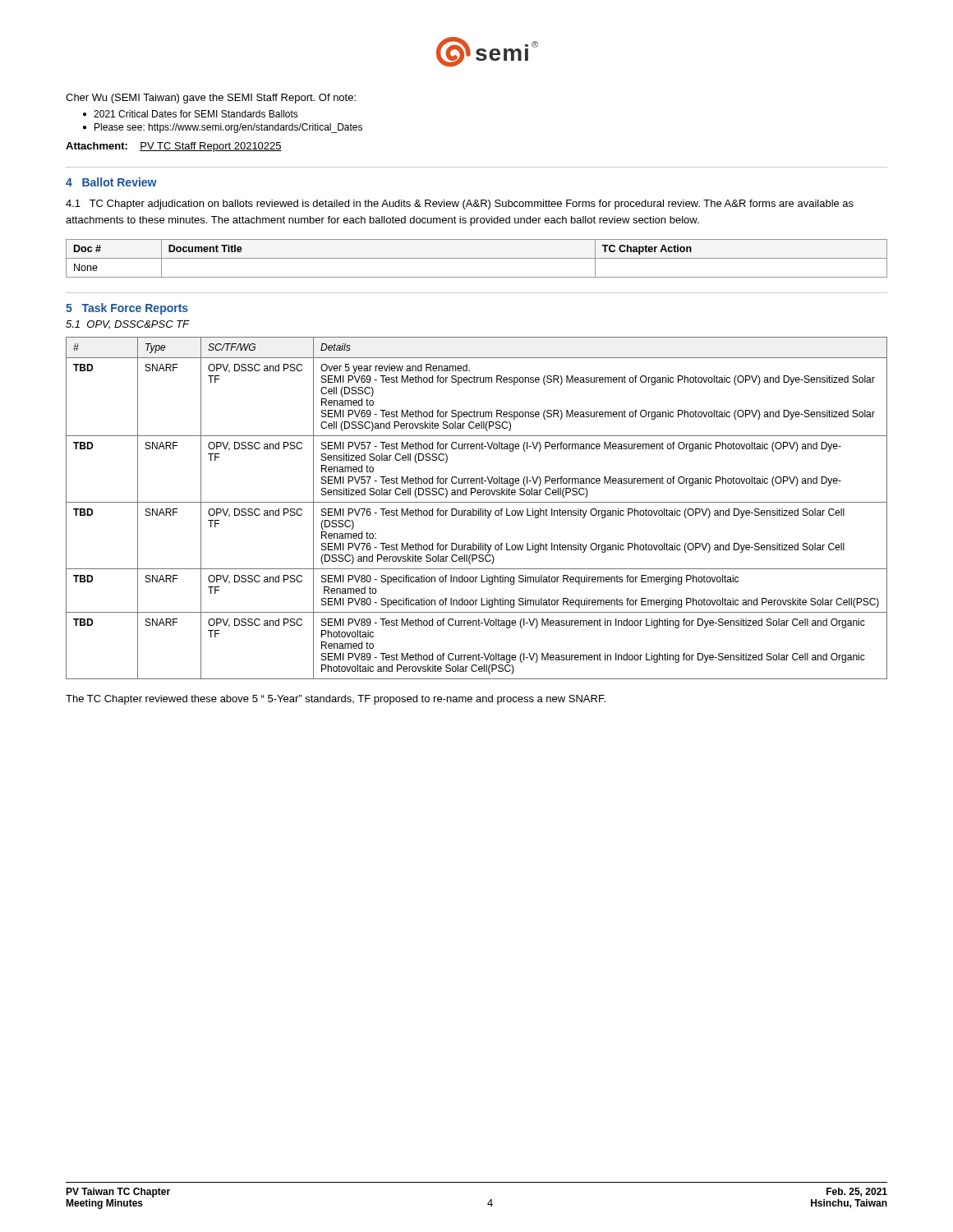Screen dimensions: 1232x953
Task: Click the passage that begins "1 TC Chapter adjudication on ballots reviewed is"
Action: pos(460,211)
